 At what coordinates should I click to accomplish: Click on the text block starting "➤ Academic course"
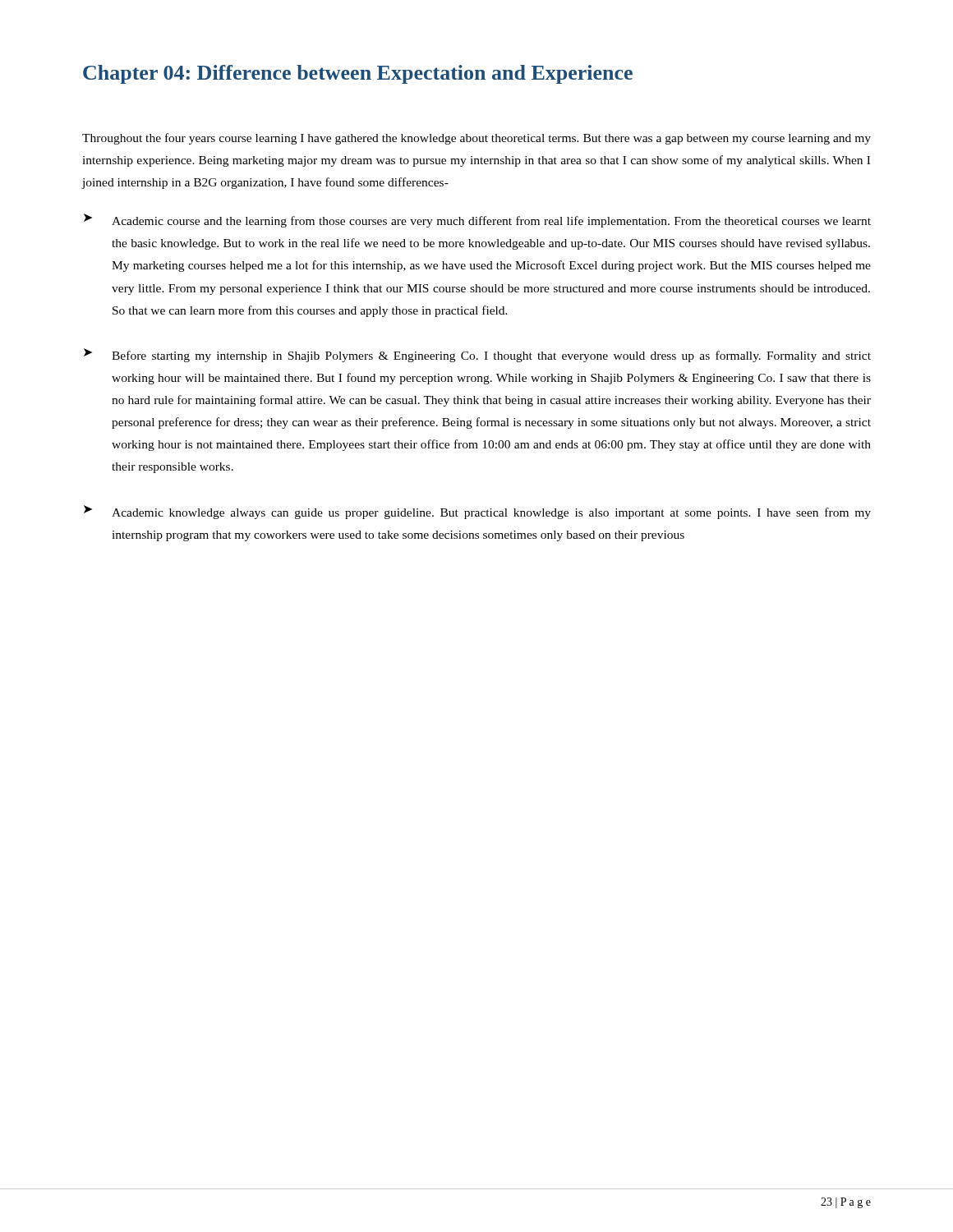[x=476, y=265]
